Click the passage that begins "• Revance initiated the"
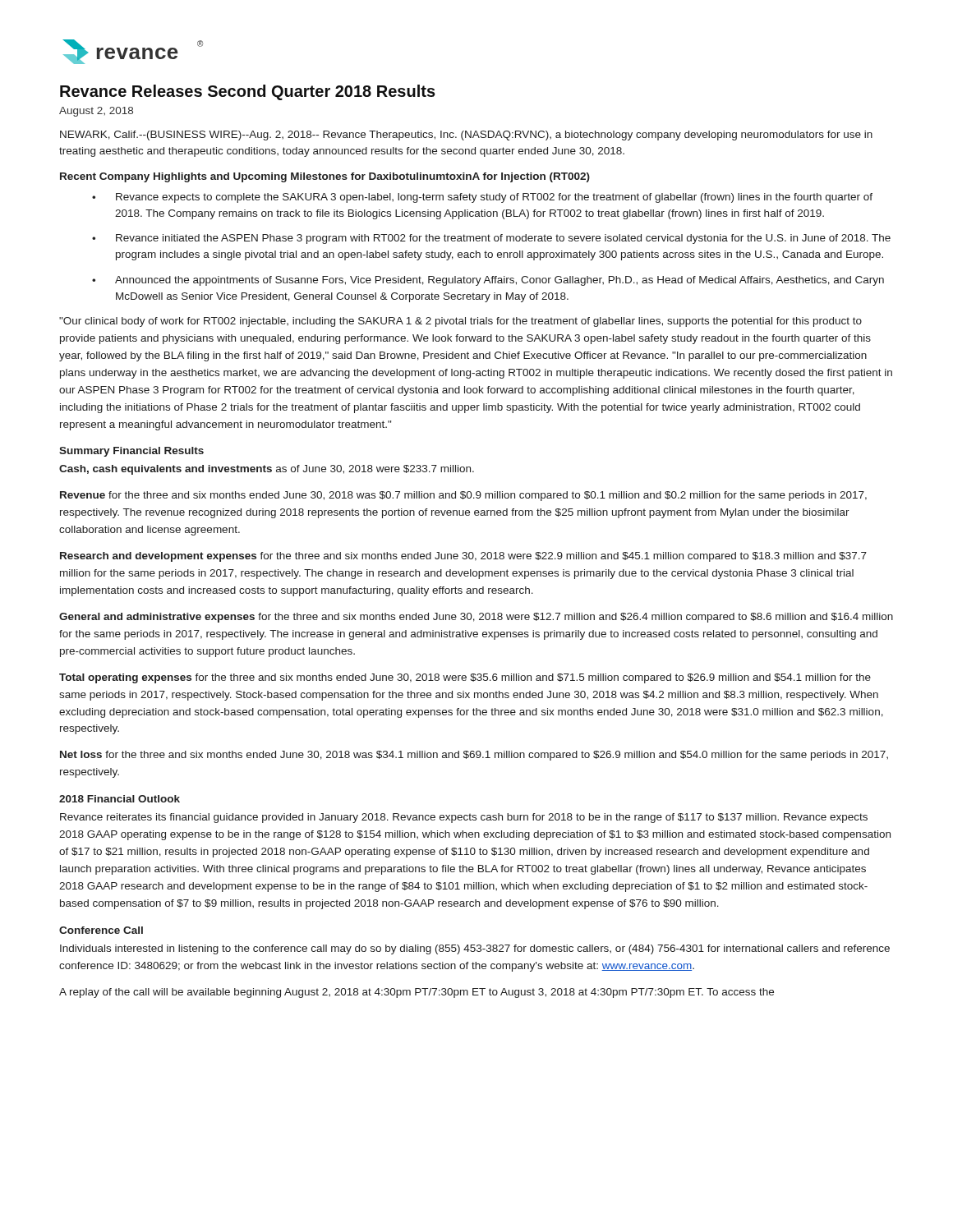This screenshot has height=1232, width=953. (x=493, y=247)
